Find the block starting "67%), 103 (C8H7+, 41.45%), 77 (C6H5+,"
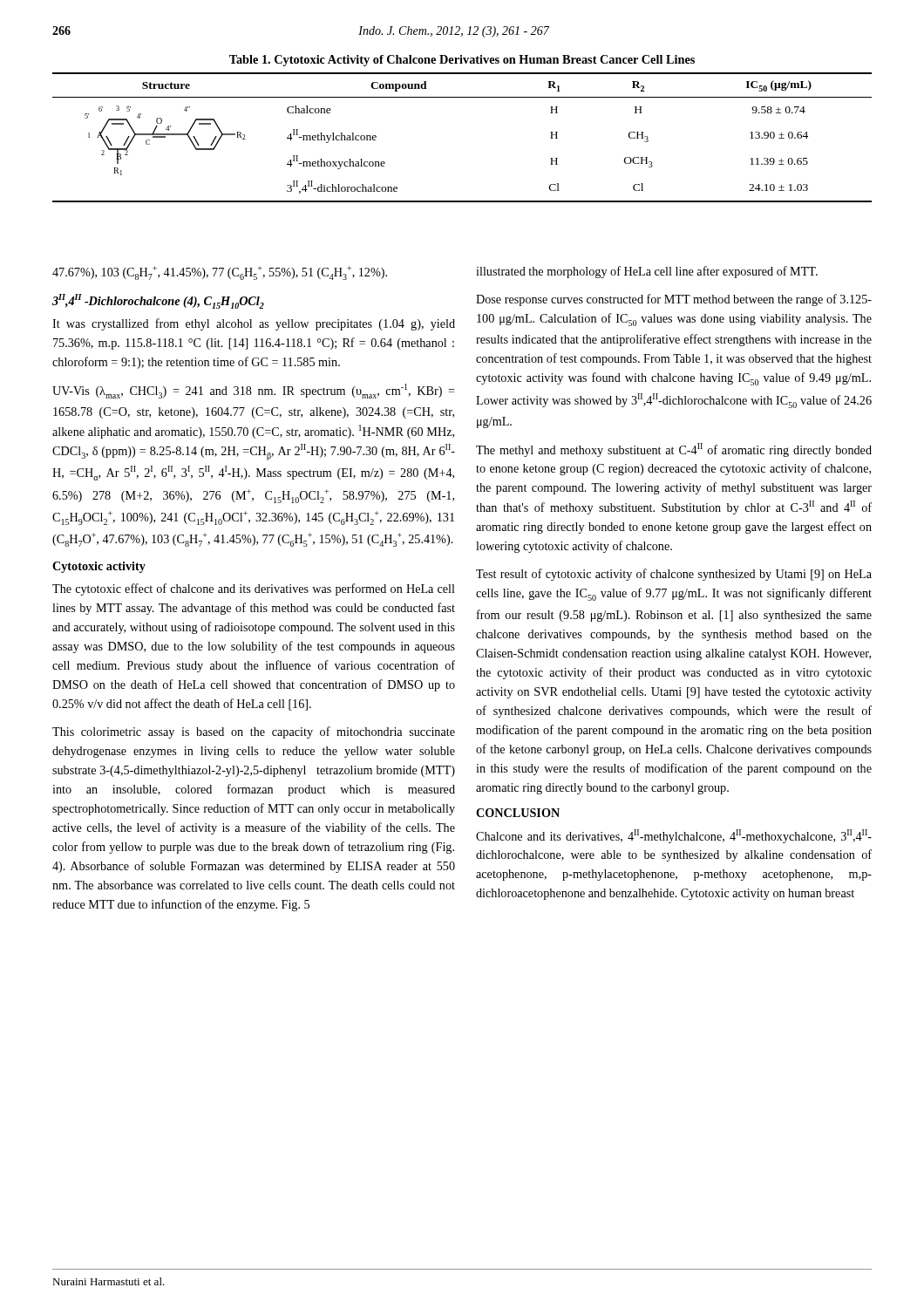 tap(220, 272)
